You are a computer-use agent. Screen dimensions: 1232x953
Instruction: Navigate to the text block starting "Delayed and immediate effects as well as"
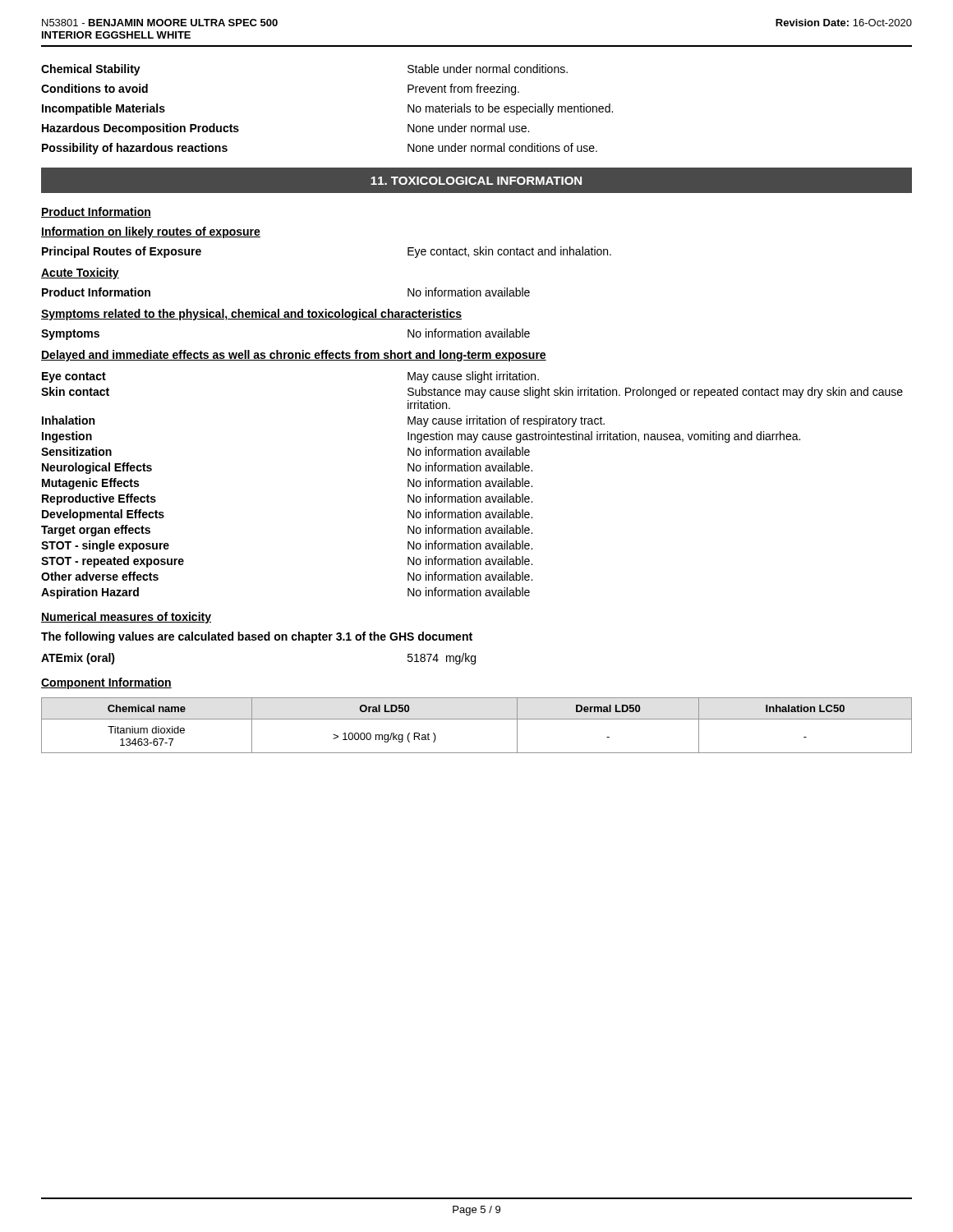pos(294,355)
